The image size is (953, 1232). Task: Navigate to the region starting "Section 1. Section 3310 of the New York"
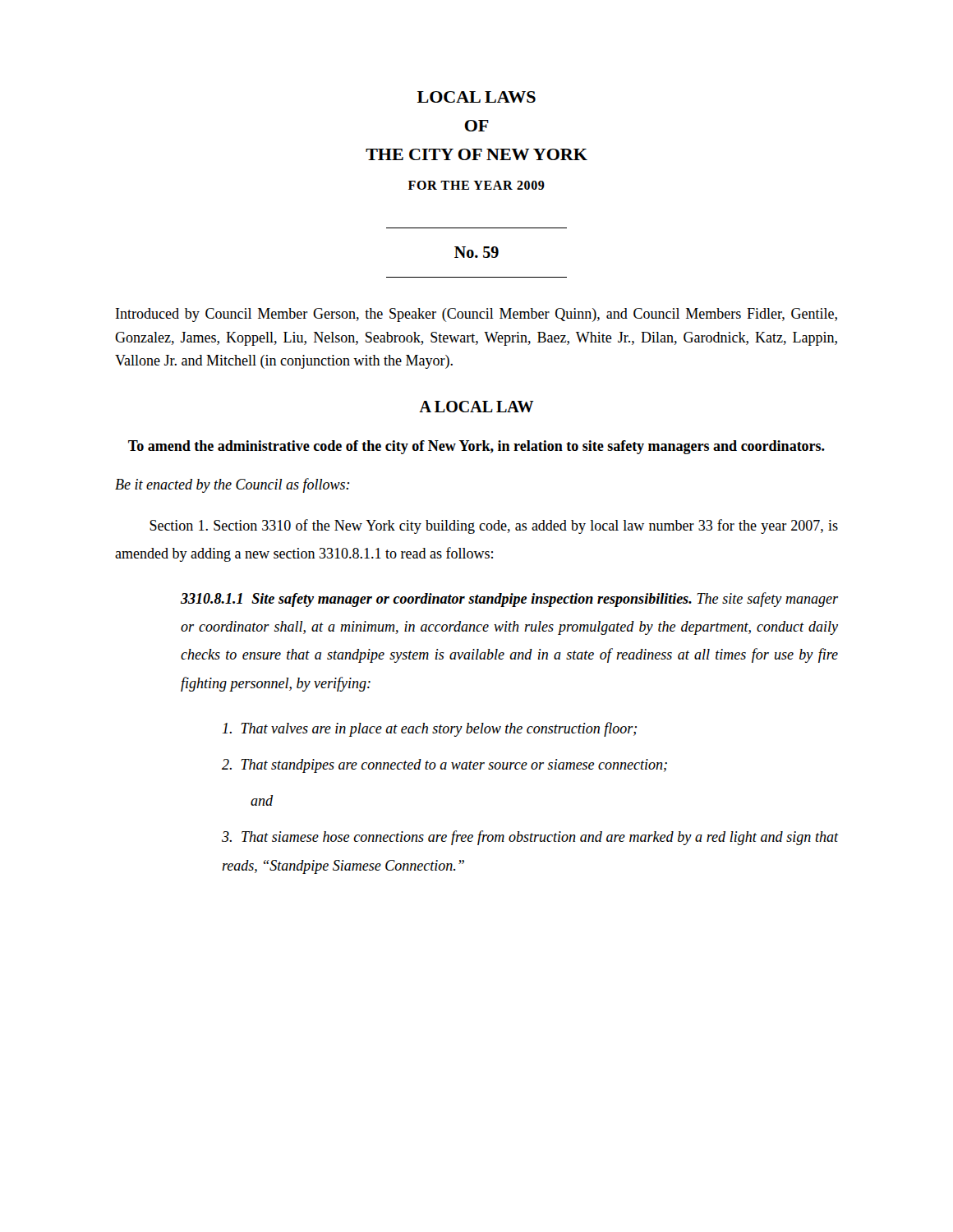click(476, 539)
